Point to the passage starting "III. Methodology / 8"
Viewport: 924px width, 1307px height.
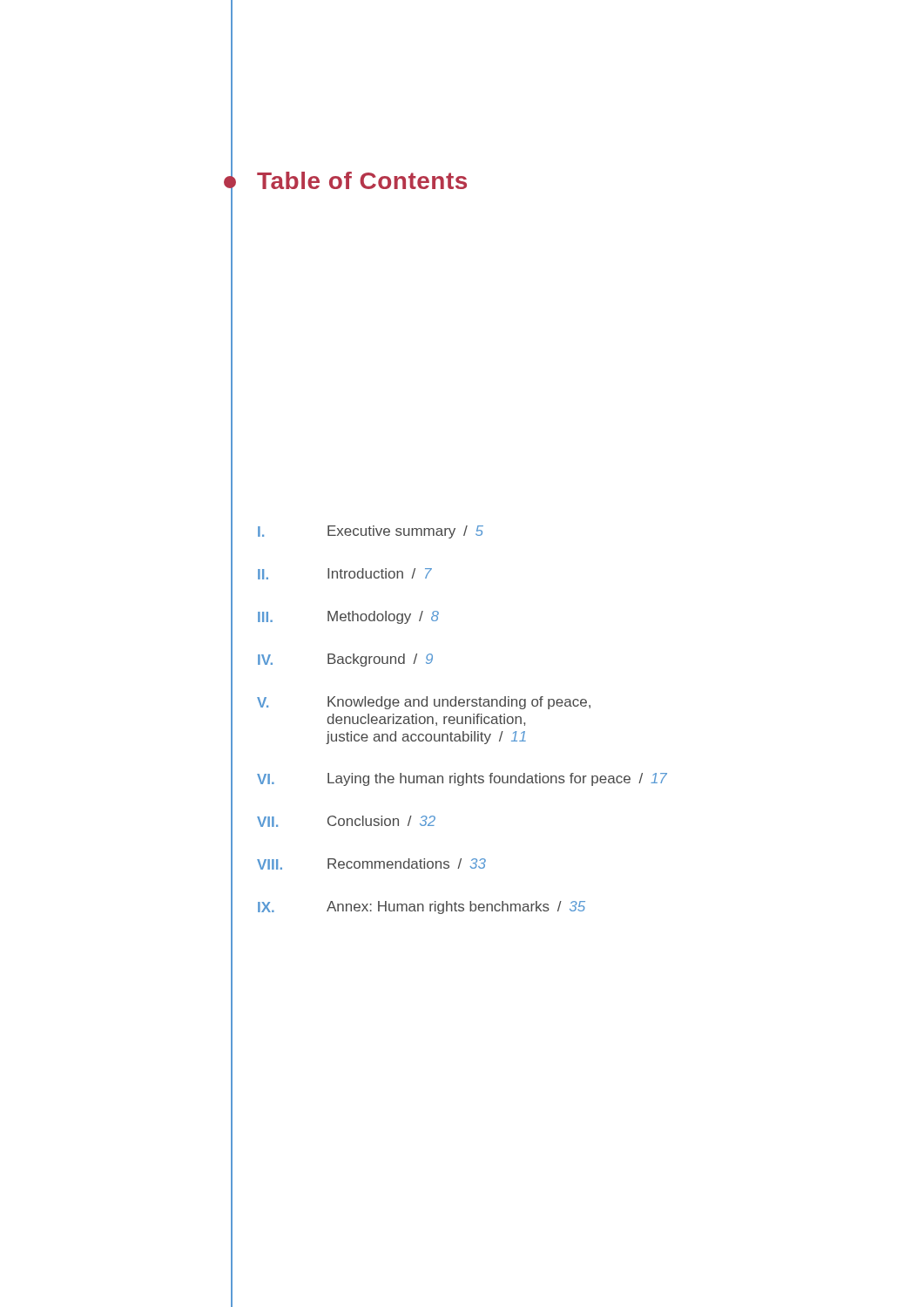point(348,617)
